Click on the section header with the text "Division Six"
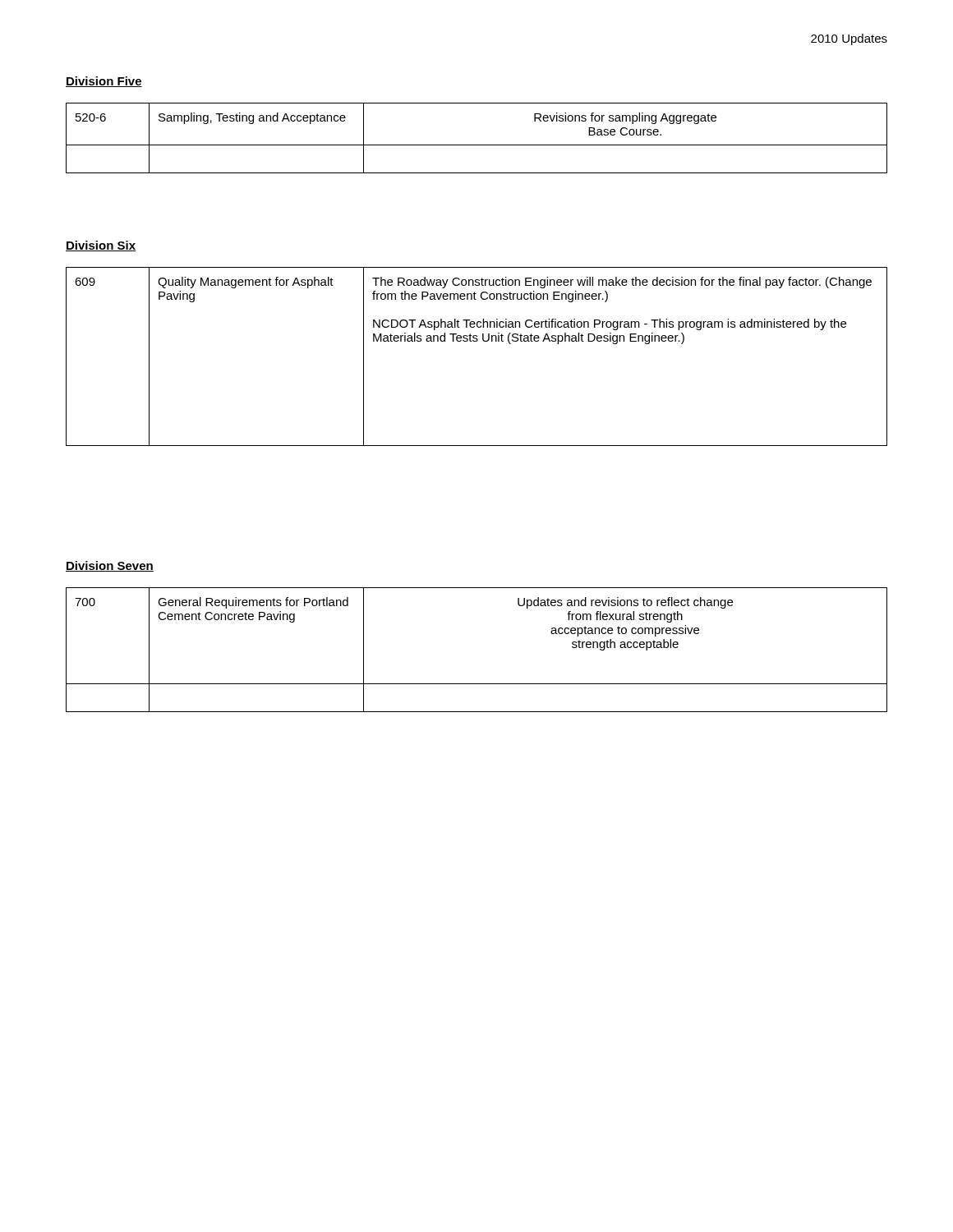Image resolution: width=953 pixels, height=1232 pixels. pos(101,245)
